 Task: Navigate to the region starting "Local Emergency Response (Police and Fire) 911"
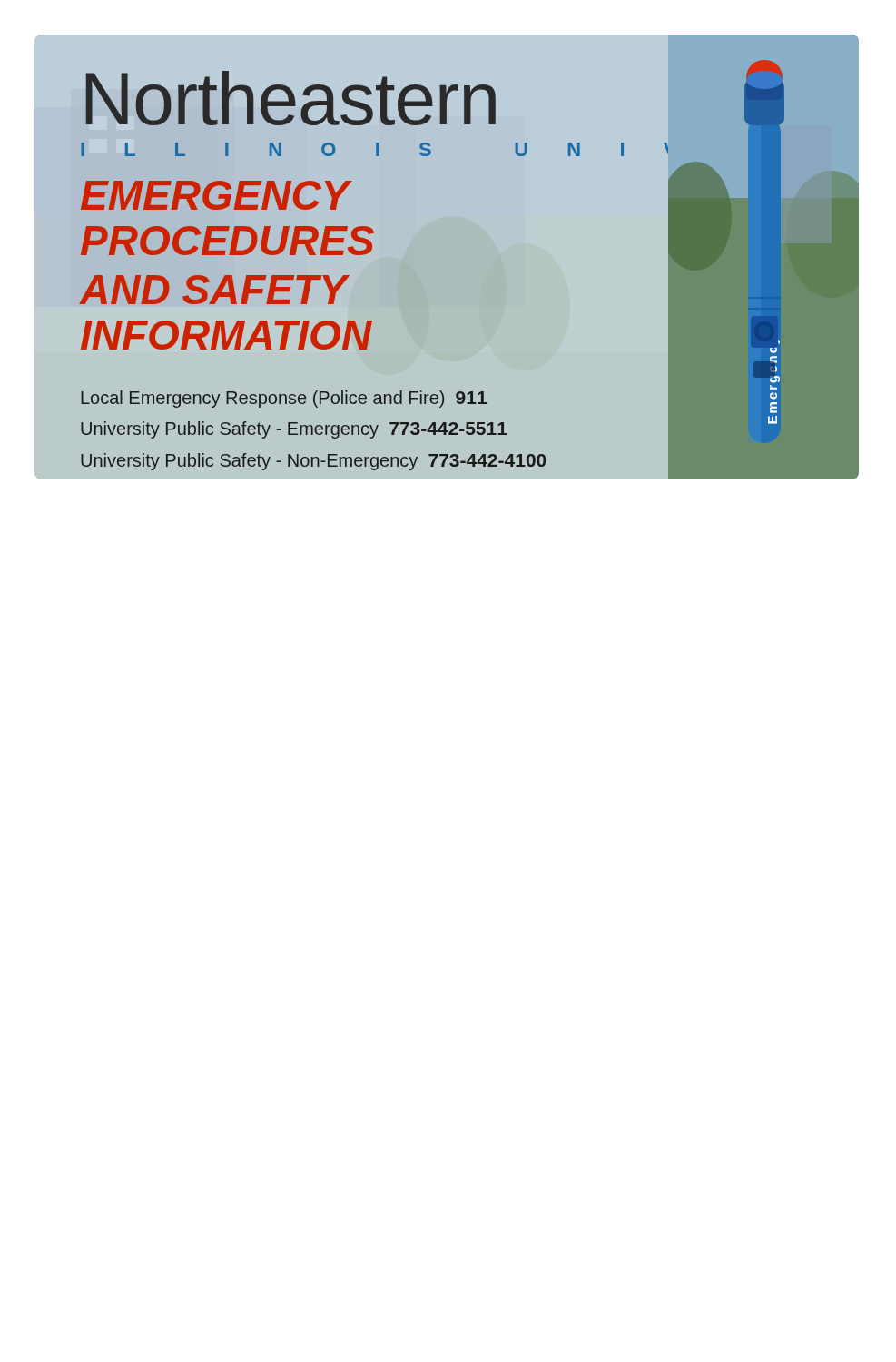point(283,397)
